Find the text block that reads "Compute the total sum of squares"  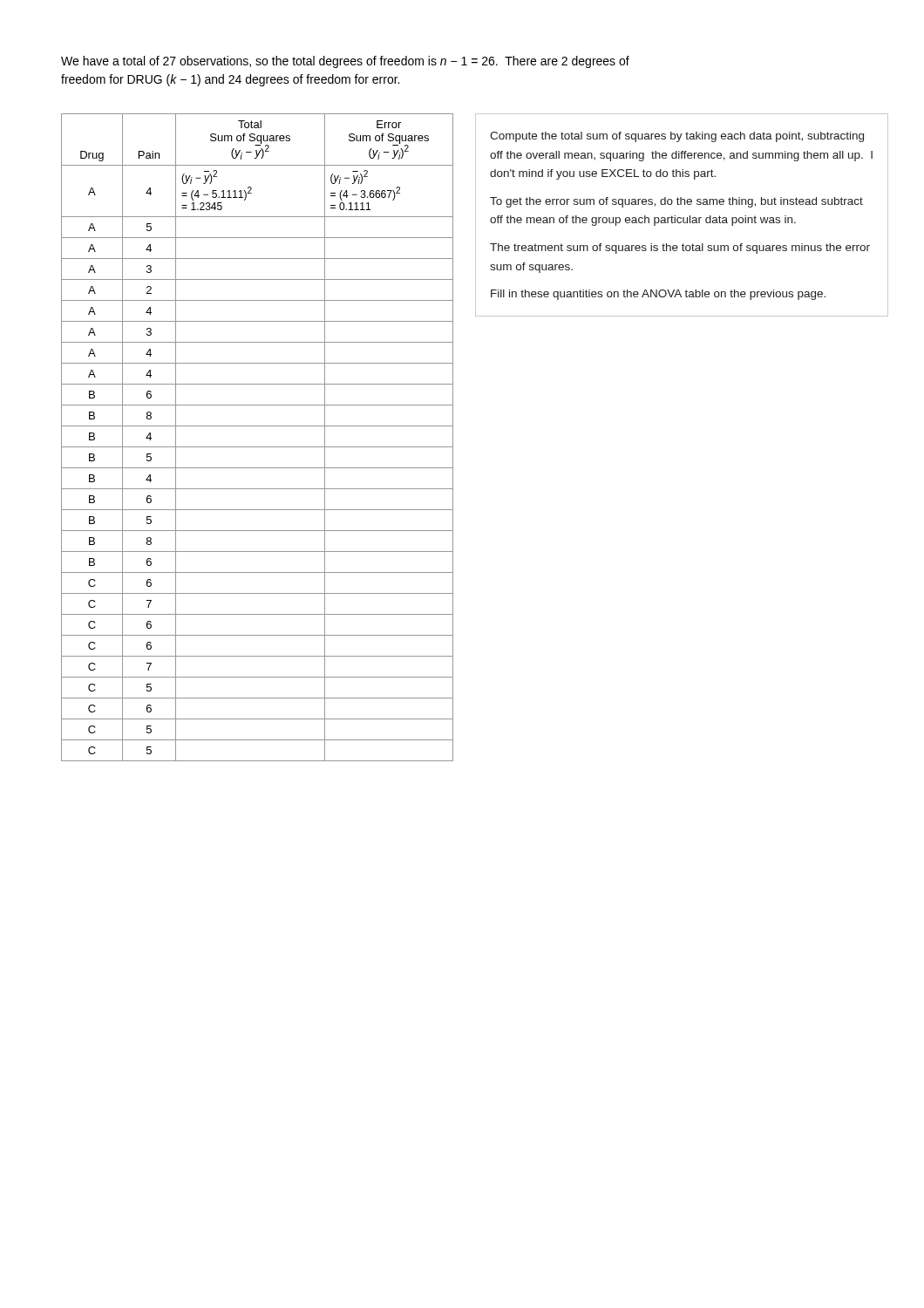pos(682,215)
